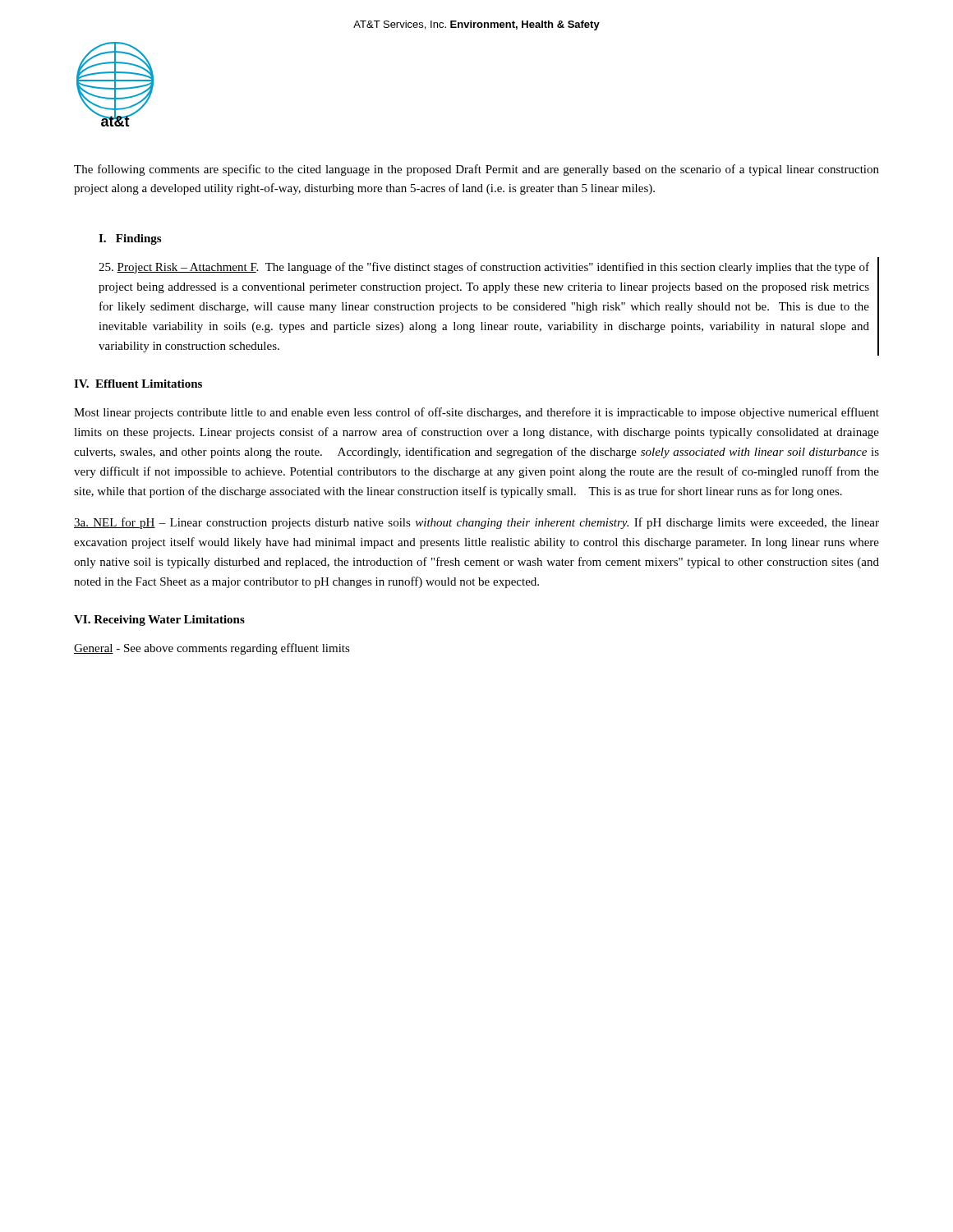Click on the text block that reads "The following comments are"
This screenshot has width=953, height=1232.
point(476,179)
